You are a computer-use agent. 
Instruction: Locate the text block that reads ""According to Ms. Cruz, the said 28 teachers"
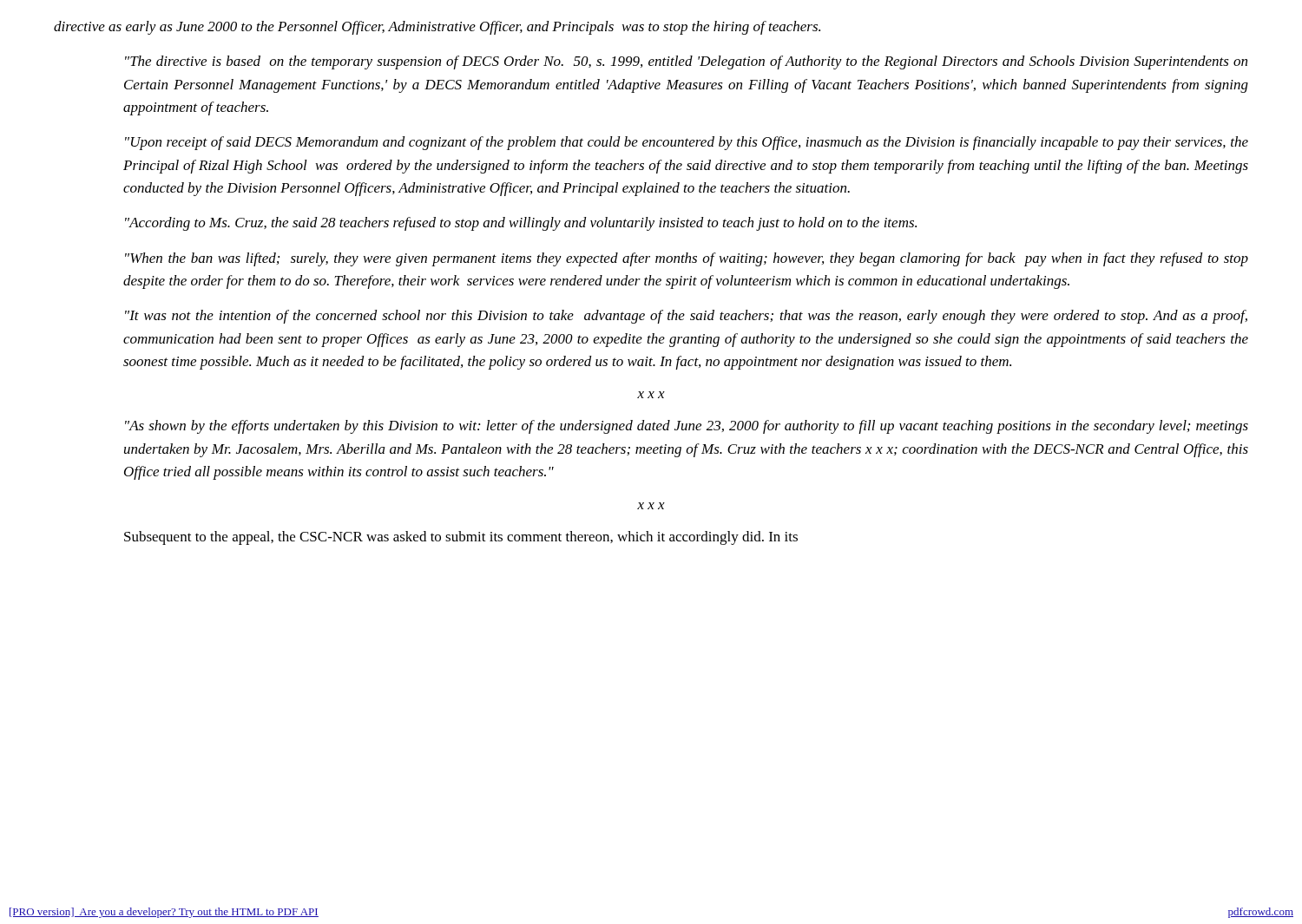pos(521,223)
